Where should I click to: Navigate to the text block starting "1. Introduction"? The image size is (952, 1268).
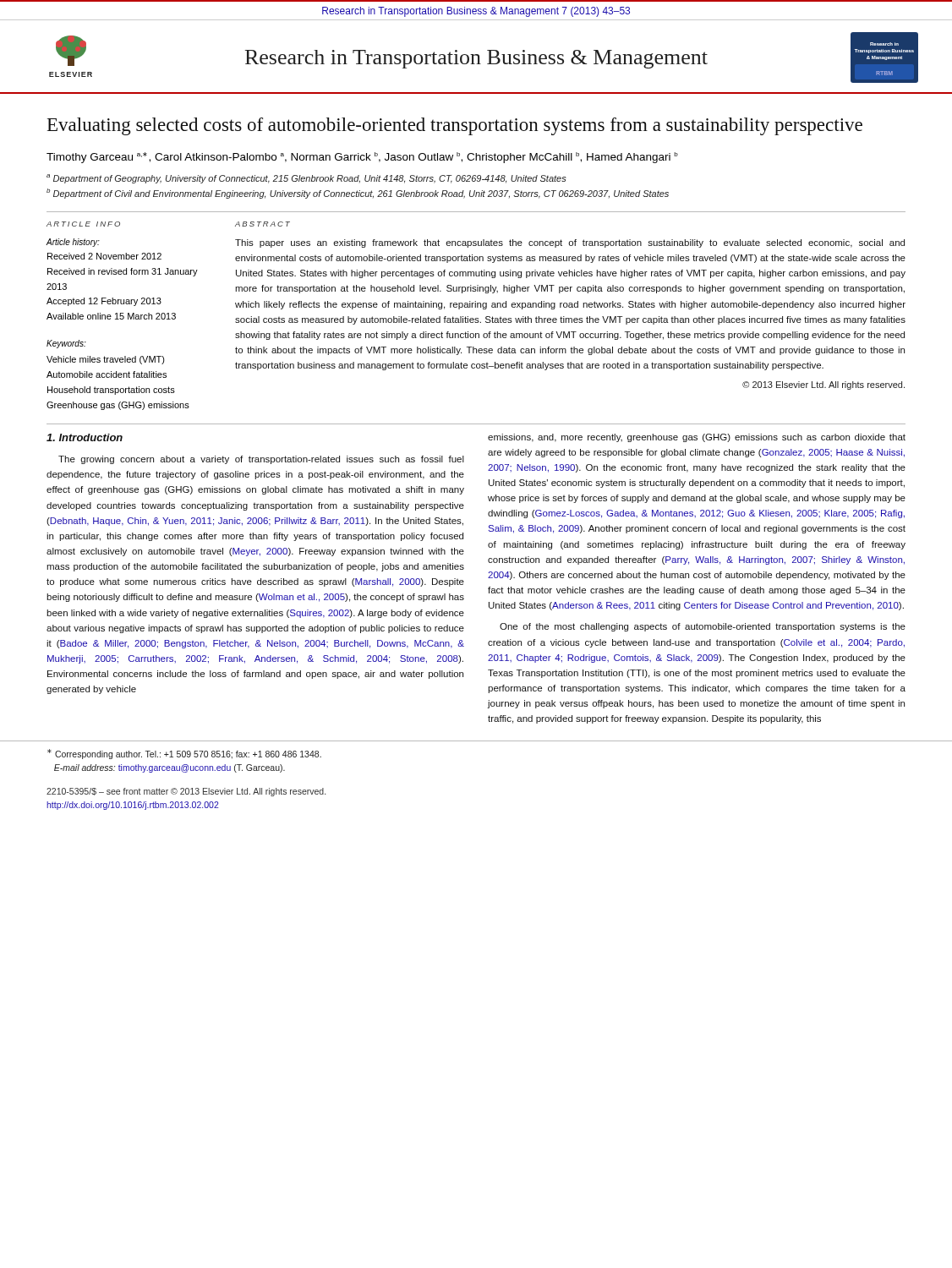85,437
